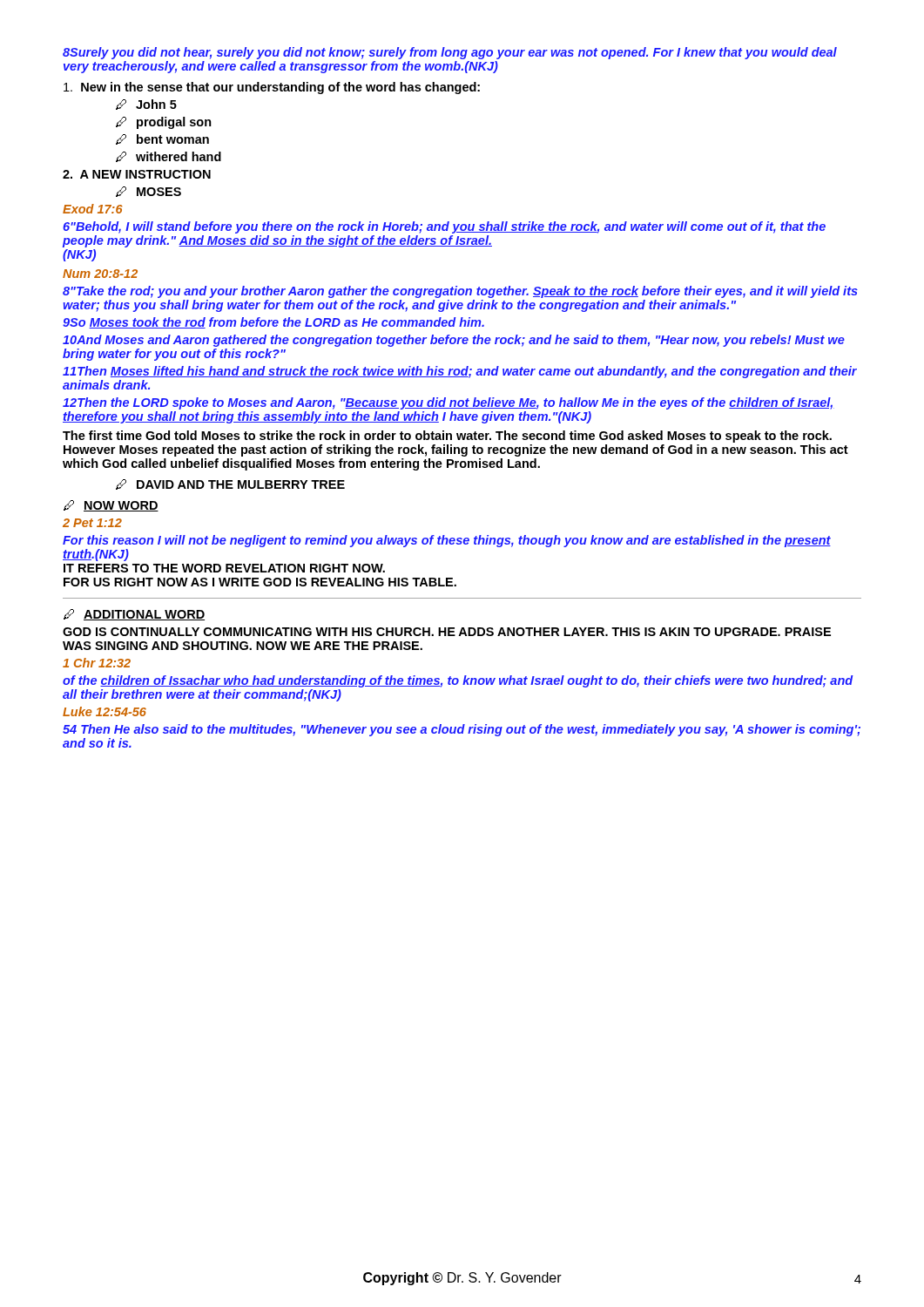
Task: Click on the text block starting "8"Take the rod; you and"
Action: coord(462,354)
